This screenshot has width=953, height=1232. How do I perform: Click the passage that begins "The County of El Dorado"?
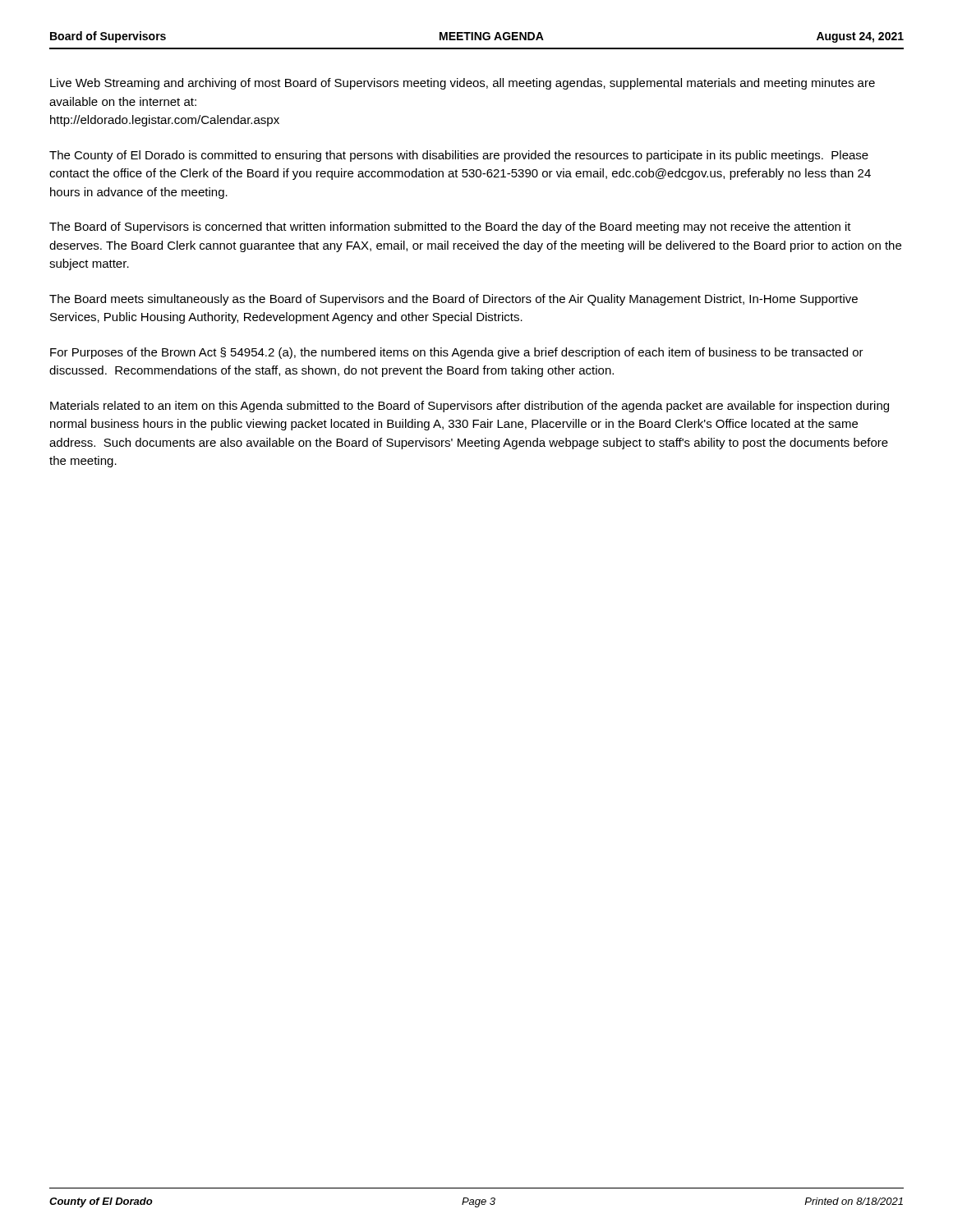(x=460, y=173)
